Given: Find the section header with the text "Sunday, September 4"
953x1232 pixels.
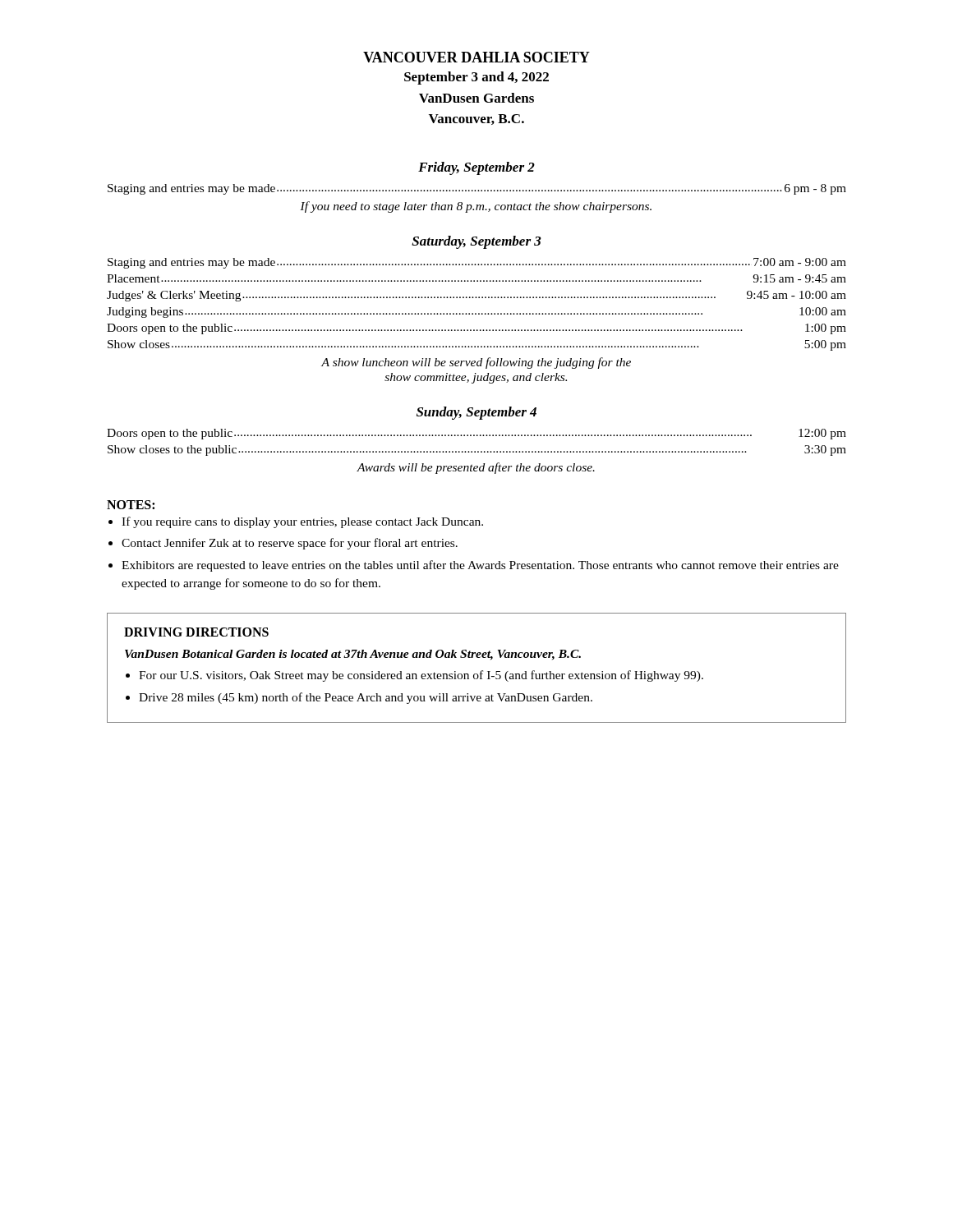Looking at the screenshot, I should (x=476, y=411).
